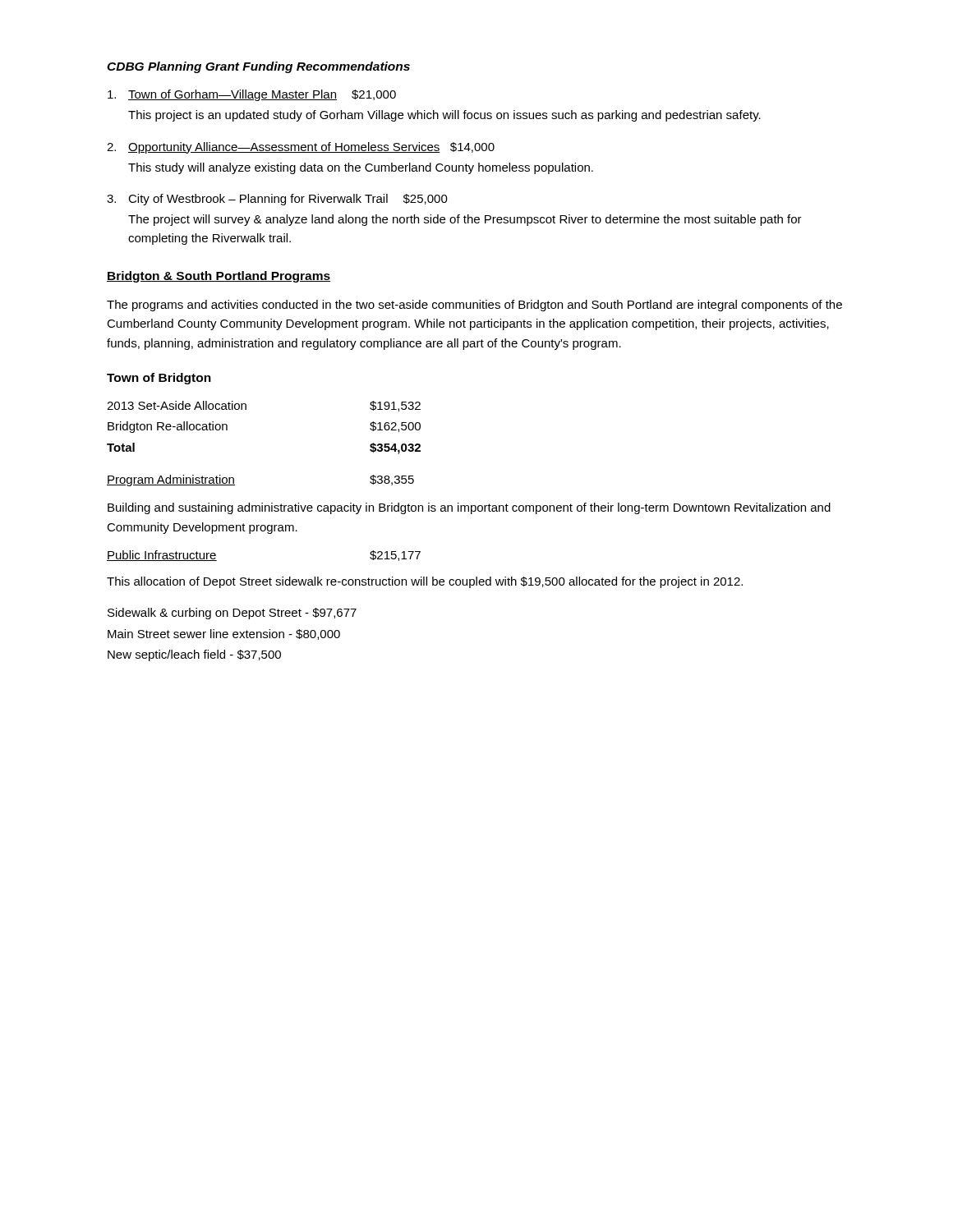This screenshot has height=1232, width=953.
Task: Find the block on this page that starts "Building and sustaining"
Action: pyautogui.click(x=469, y=517)
